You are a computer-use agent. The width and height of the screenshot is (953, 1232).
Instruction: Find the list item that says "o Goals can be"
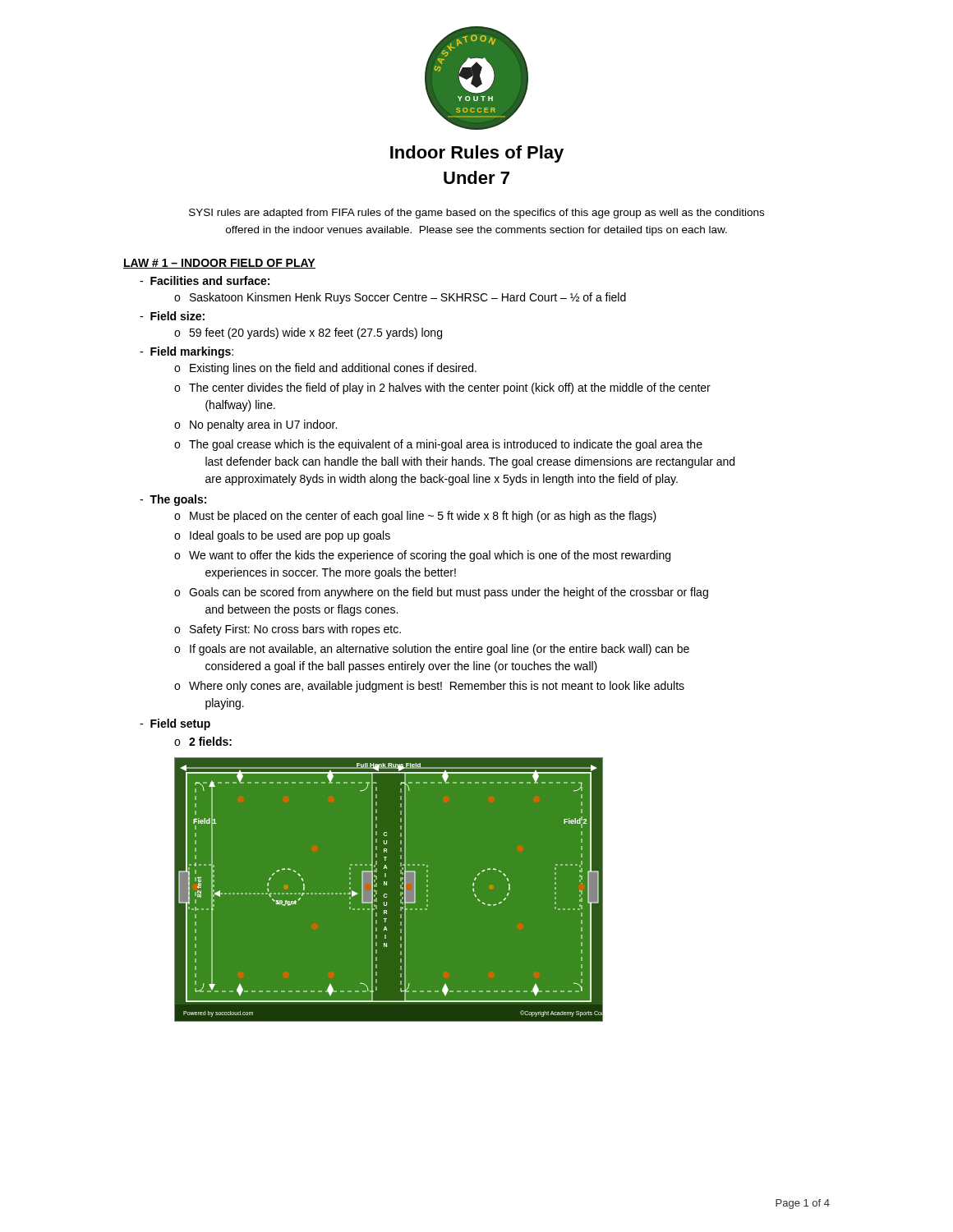click(x=502, y=602)
